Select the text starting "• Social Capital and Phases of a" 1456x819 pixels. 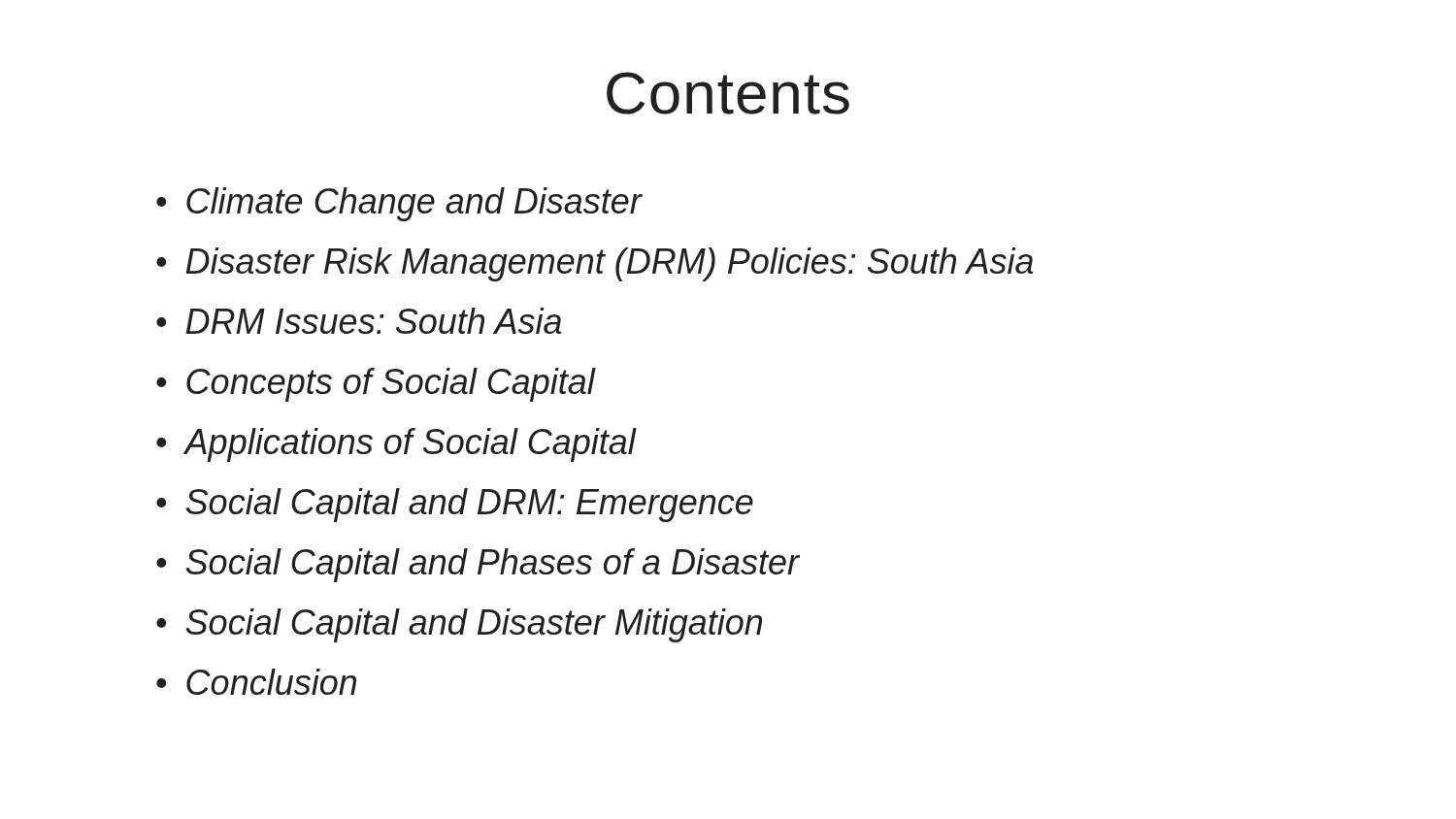(477, 563)
